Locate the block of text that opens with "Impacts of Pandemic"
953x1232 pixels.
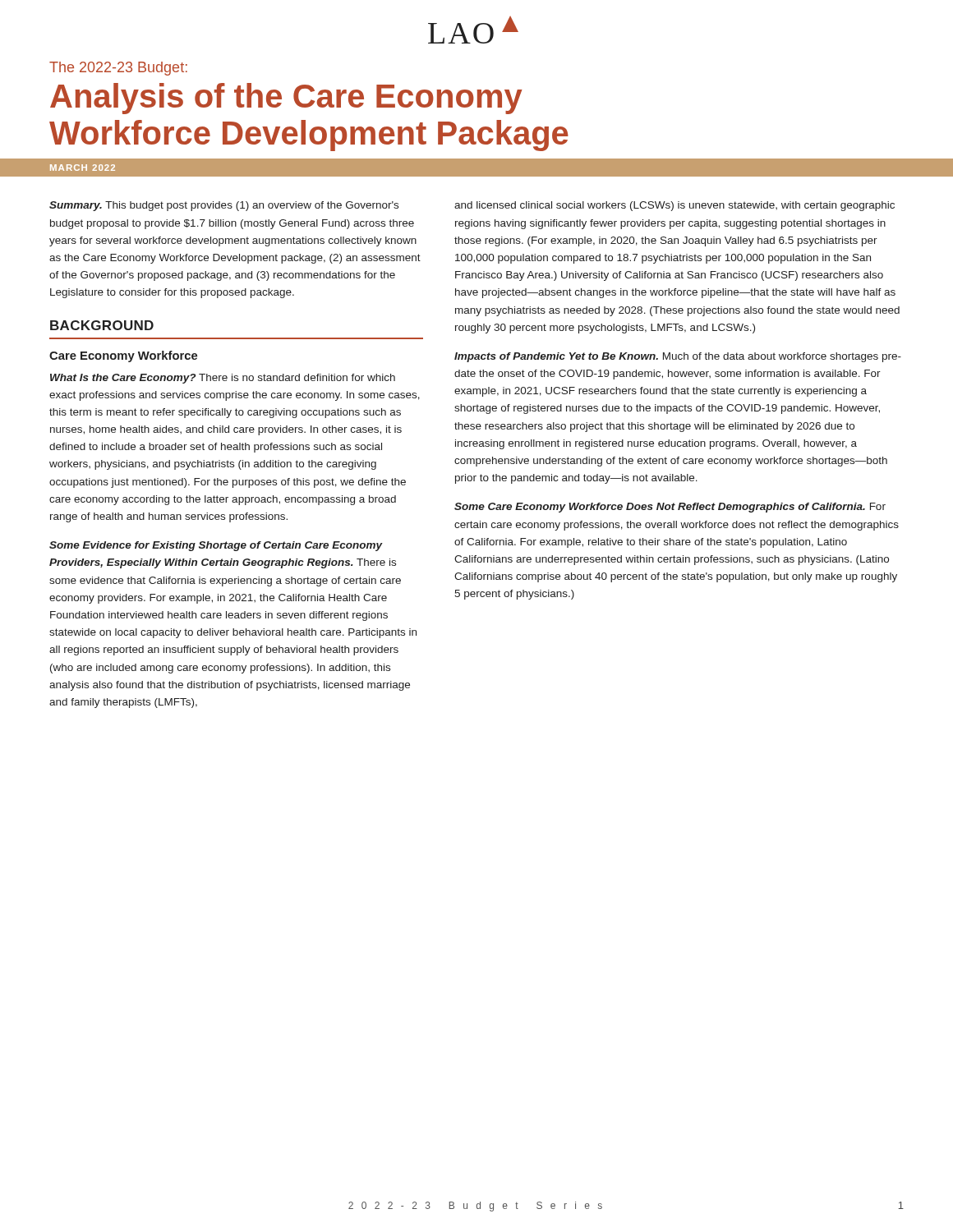[x=678, y=417]
